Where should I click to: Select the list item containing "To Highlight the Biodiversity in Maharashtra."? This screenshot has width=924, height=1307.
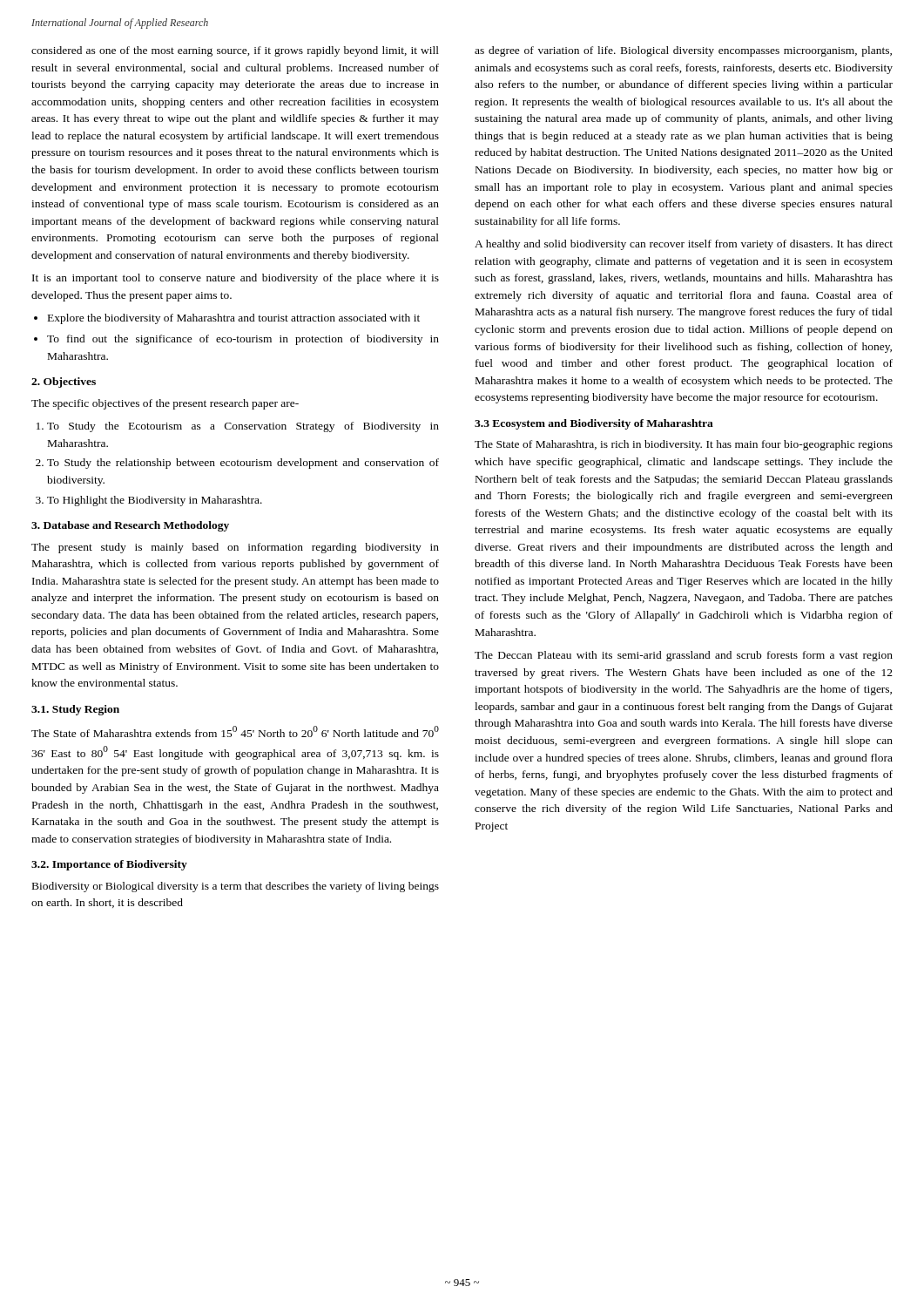[155, 499]
